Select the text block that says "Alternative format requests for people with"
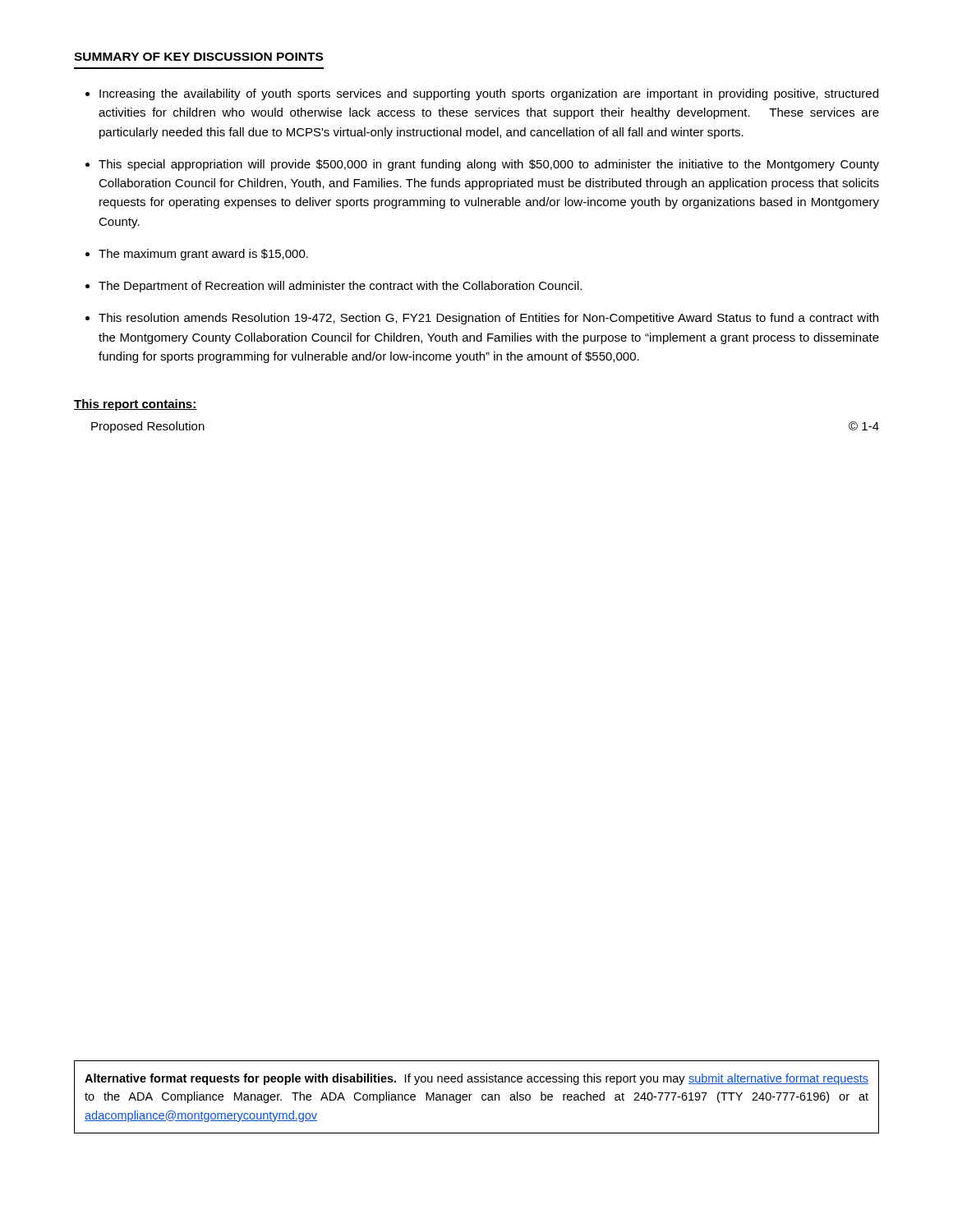953x1232 pixels. (476, 1097)
